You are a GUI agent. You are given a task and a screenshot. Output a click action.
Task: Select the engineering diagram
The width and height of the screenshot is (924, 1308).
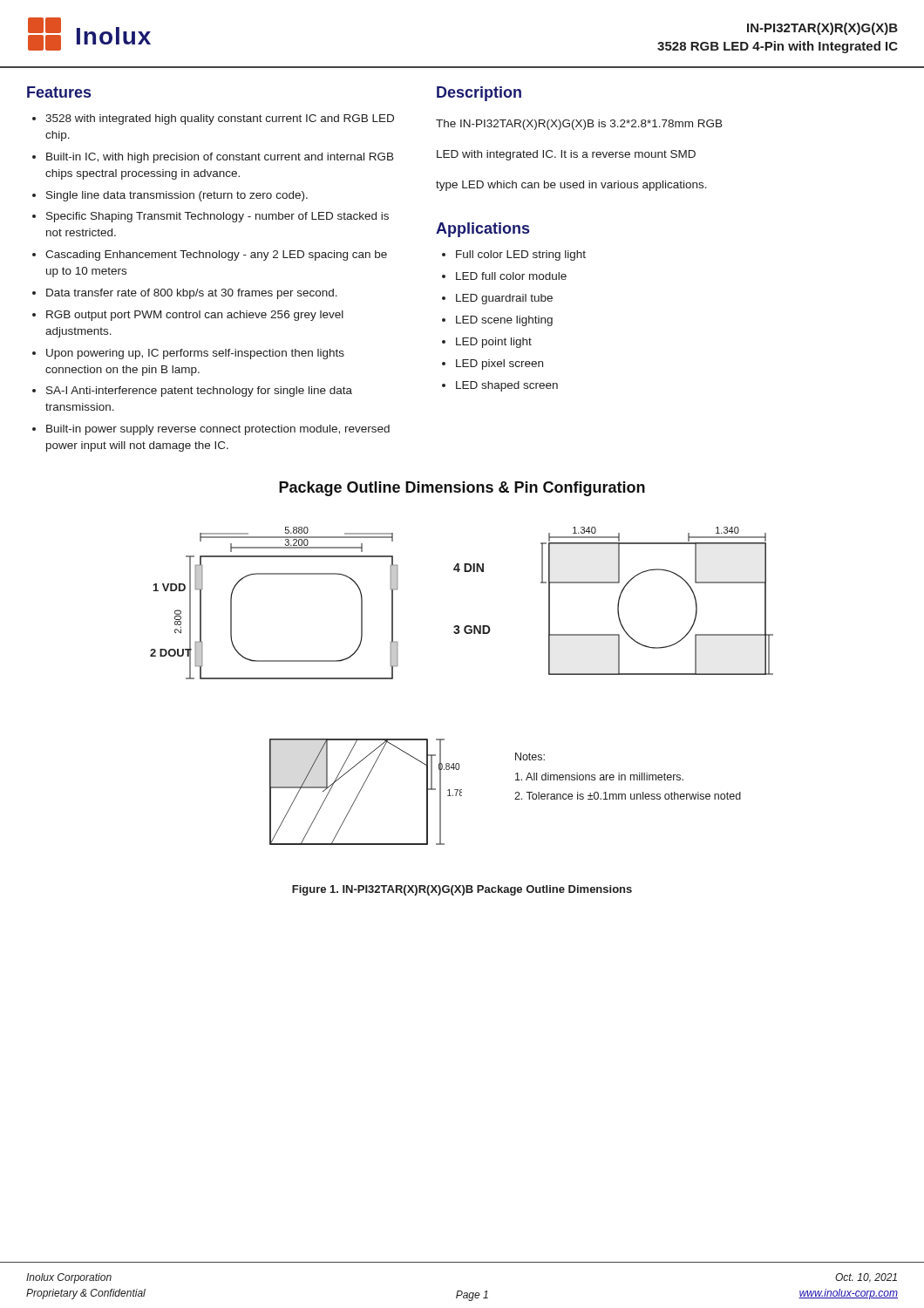pyautogui.click(x=462, y=692)
